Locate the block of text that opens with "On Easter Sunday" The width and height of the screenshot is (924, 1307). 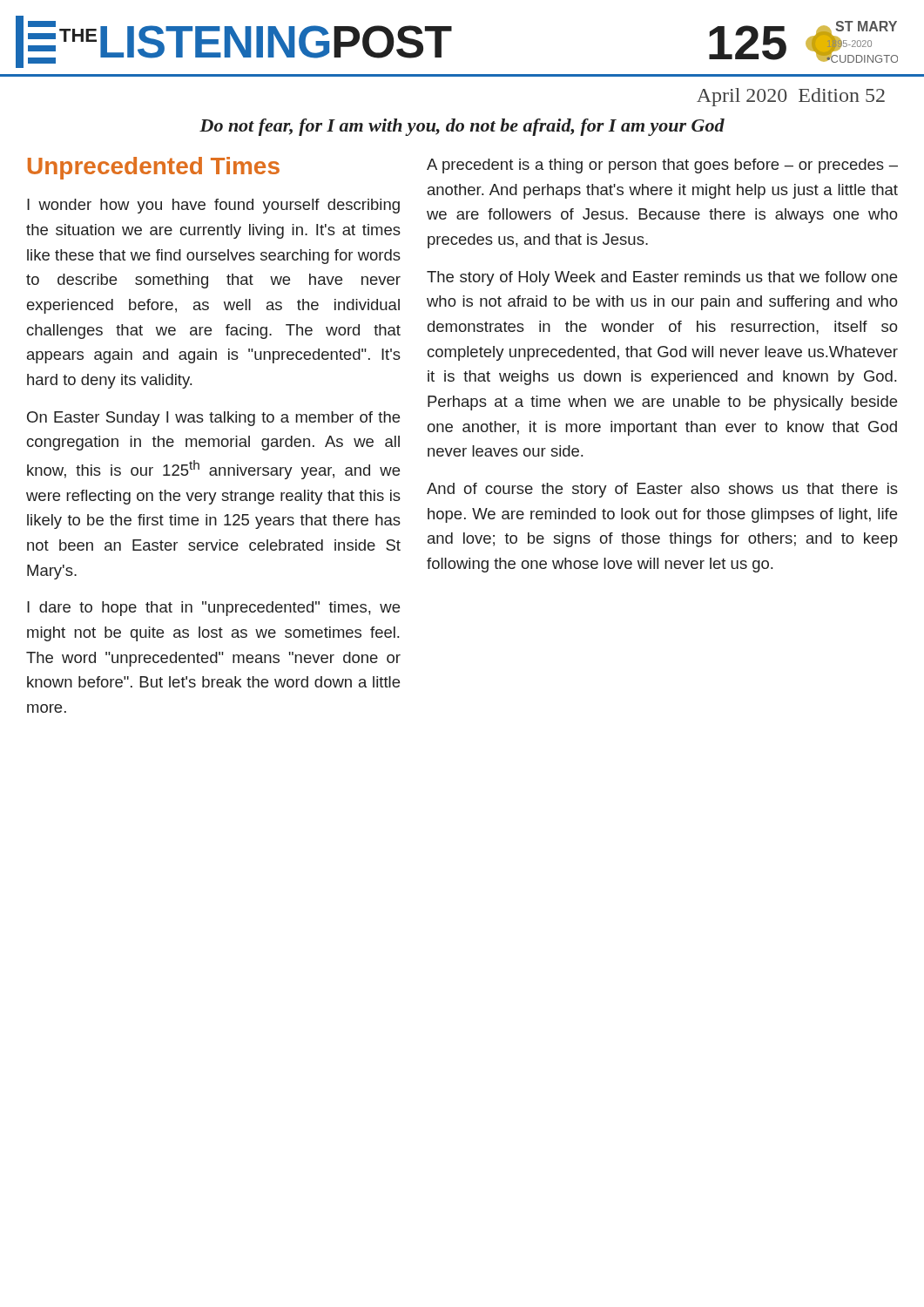click(213, 493)
